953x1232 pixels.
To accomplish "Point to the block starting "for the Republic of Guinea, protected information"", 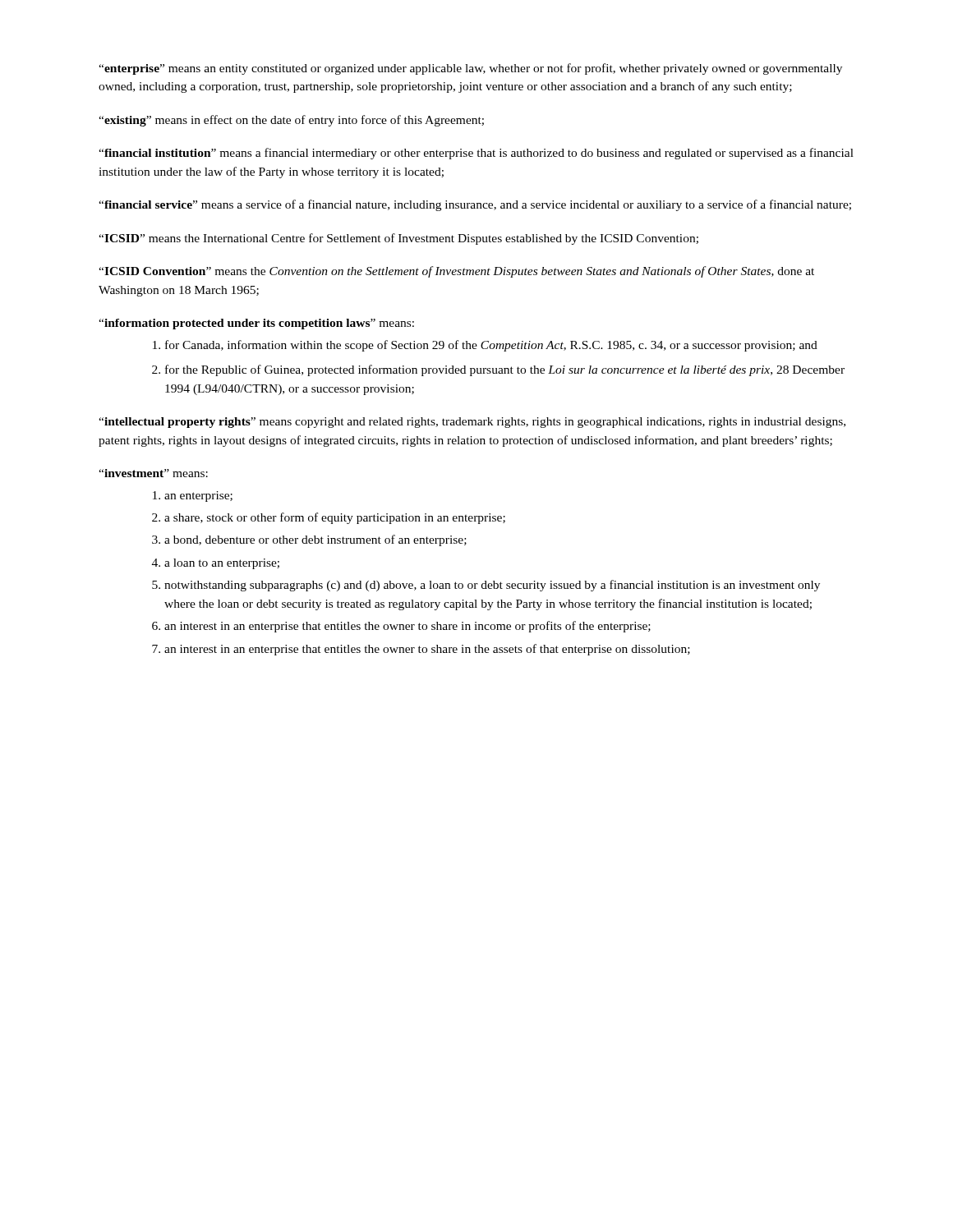I will click(501, 379).
